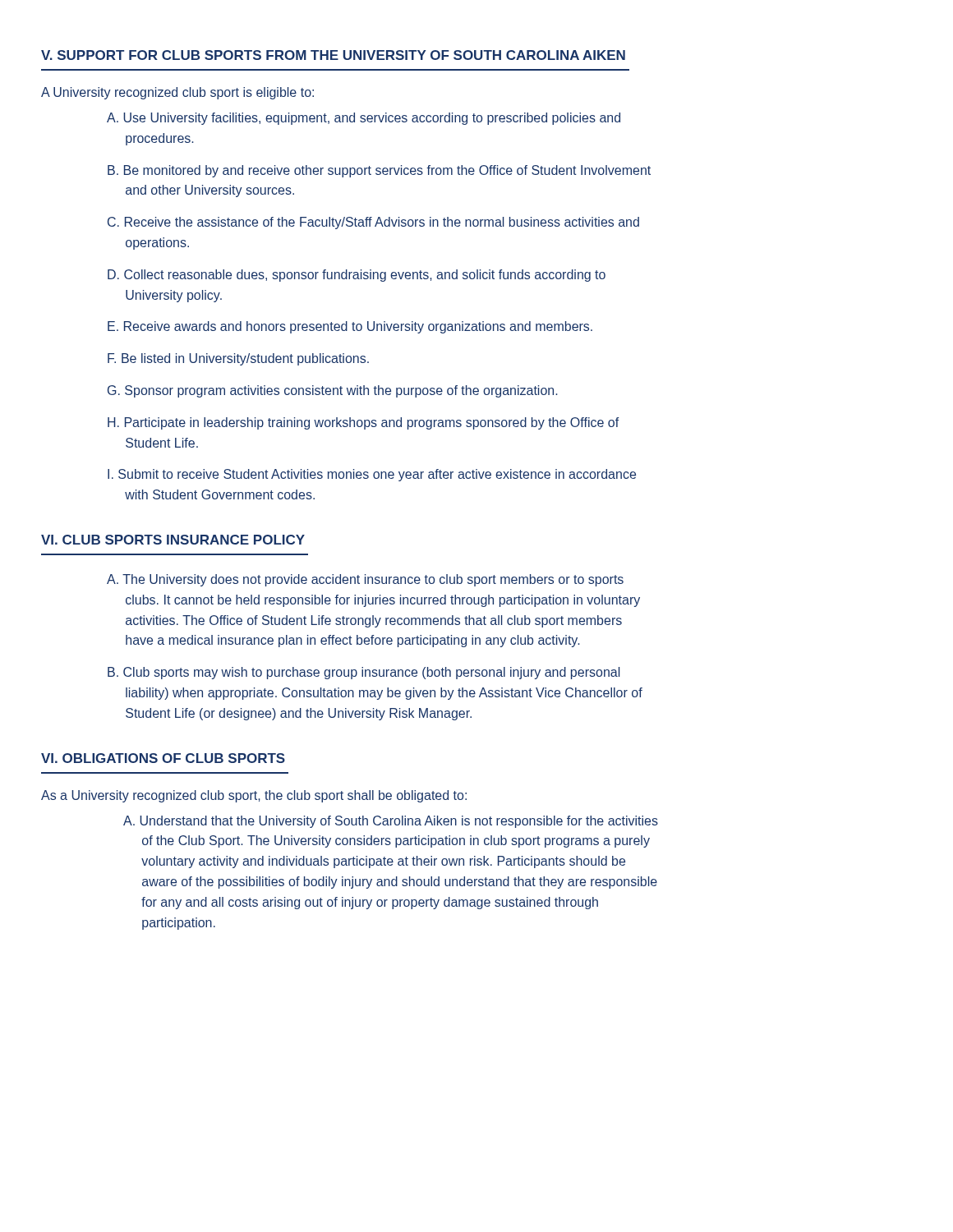Find the passage starting "C. Receive the assistance"

click(468, 233)
